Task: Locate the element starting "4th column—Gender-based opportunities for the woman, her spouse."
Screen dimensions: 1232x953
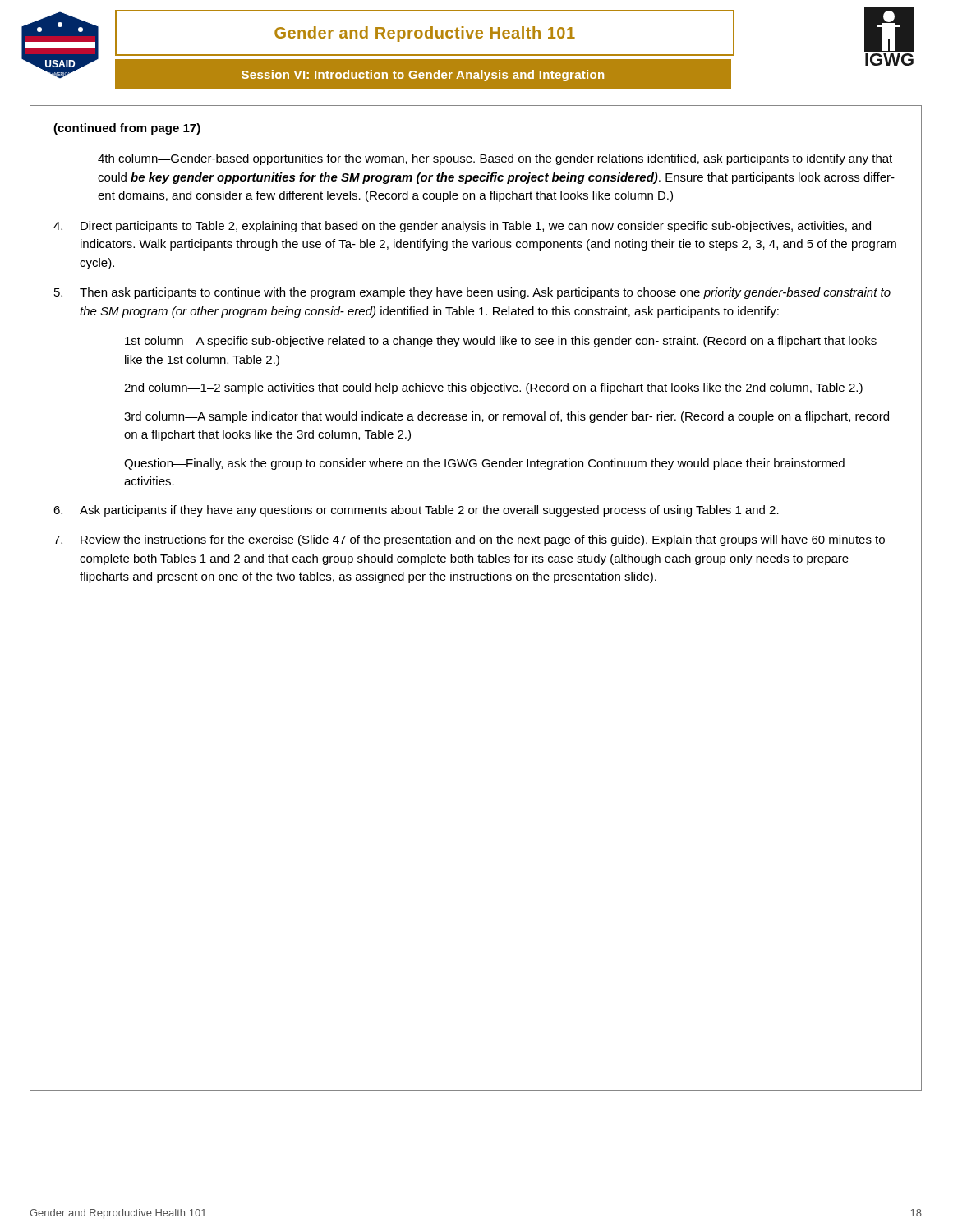Action: 496,177
